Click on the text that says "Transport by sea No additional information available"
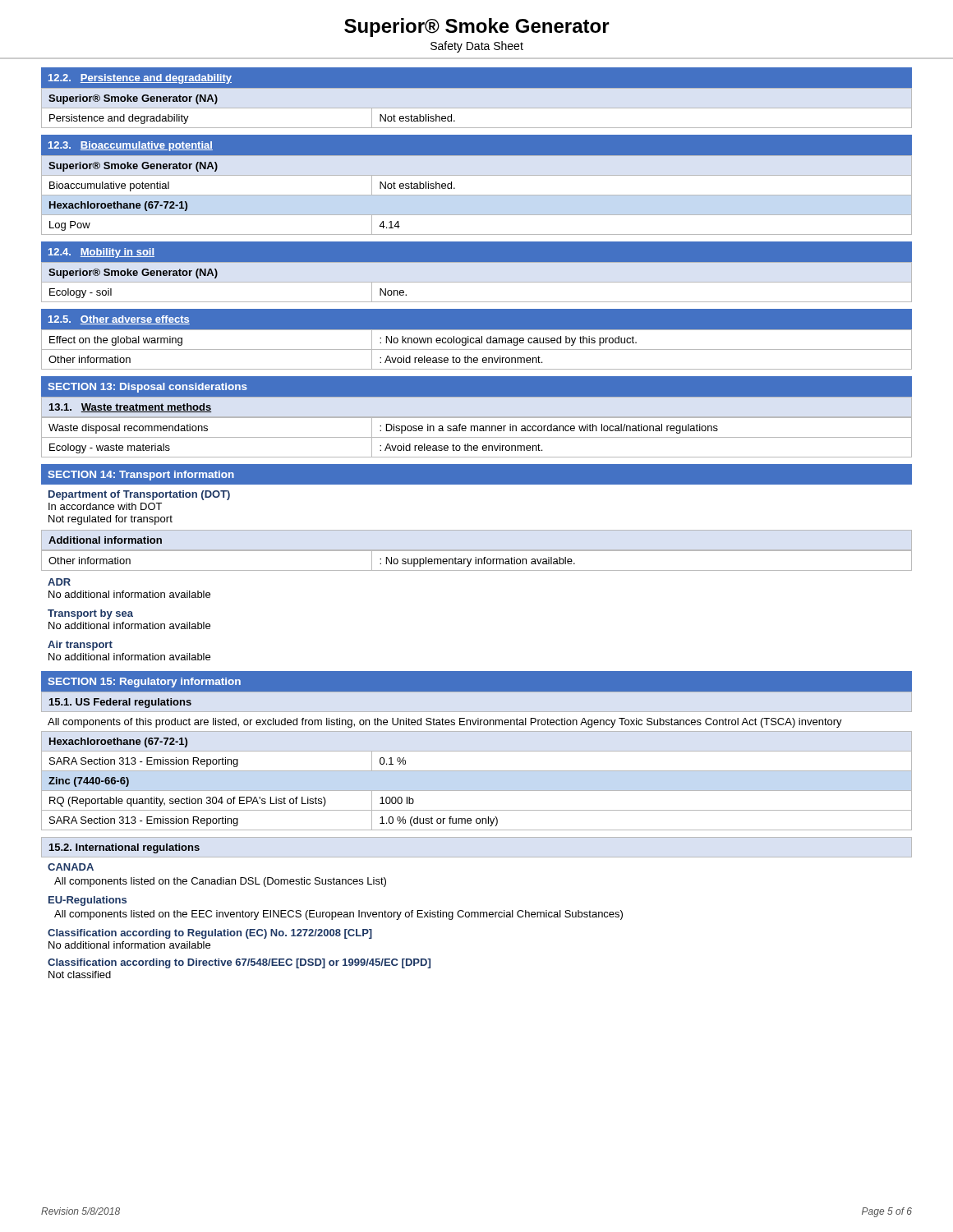 coord(129,619)
